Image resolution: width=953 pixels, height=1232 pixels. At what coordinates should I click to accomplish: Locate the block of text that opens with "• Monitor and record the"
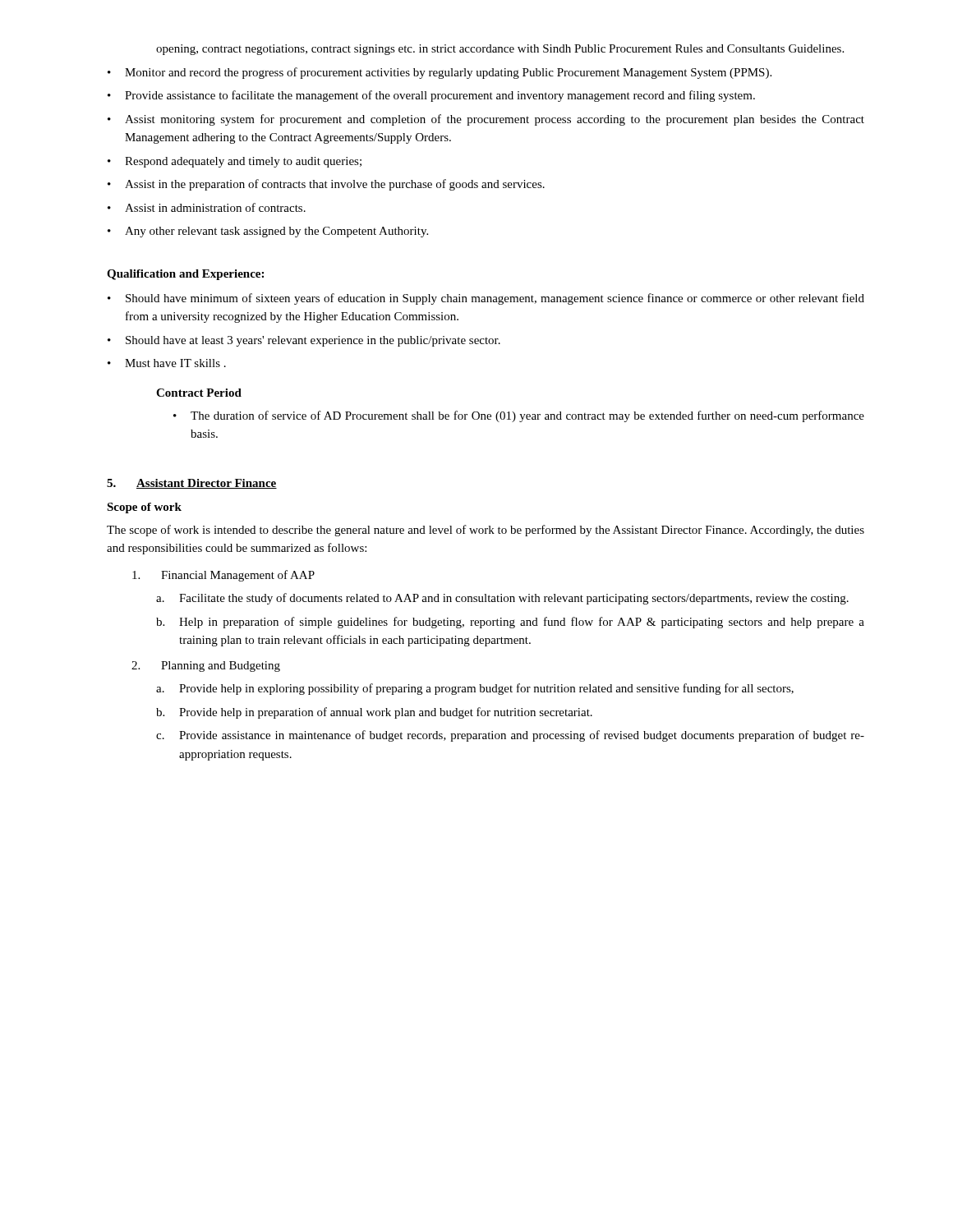point(486,72)
